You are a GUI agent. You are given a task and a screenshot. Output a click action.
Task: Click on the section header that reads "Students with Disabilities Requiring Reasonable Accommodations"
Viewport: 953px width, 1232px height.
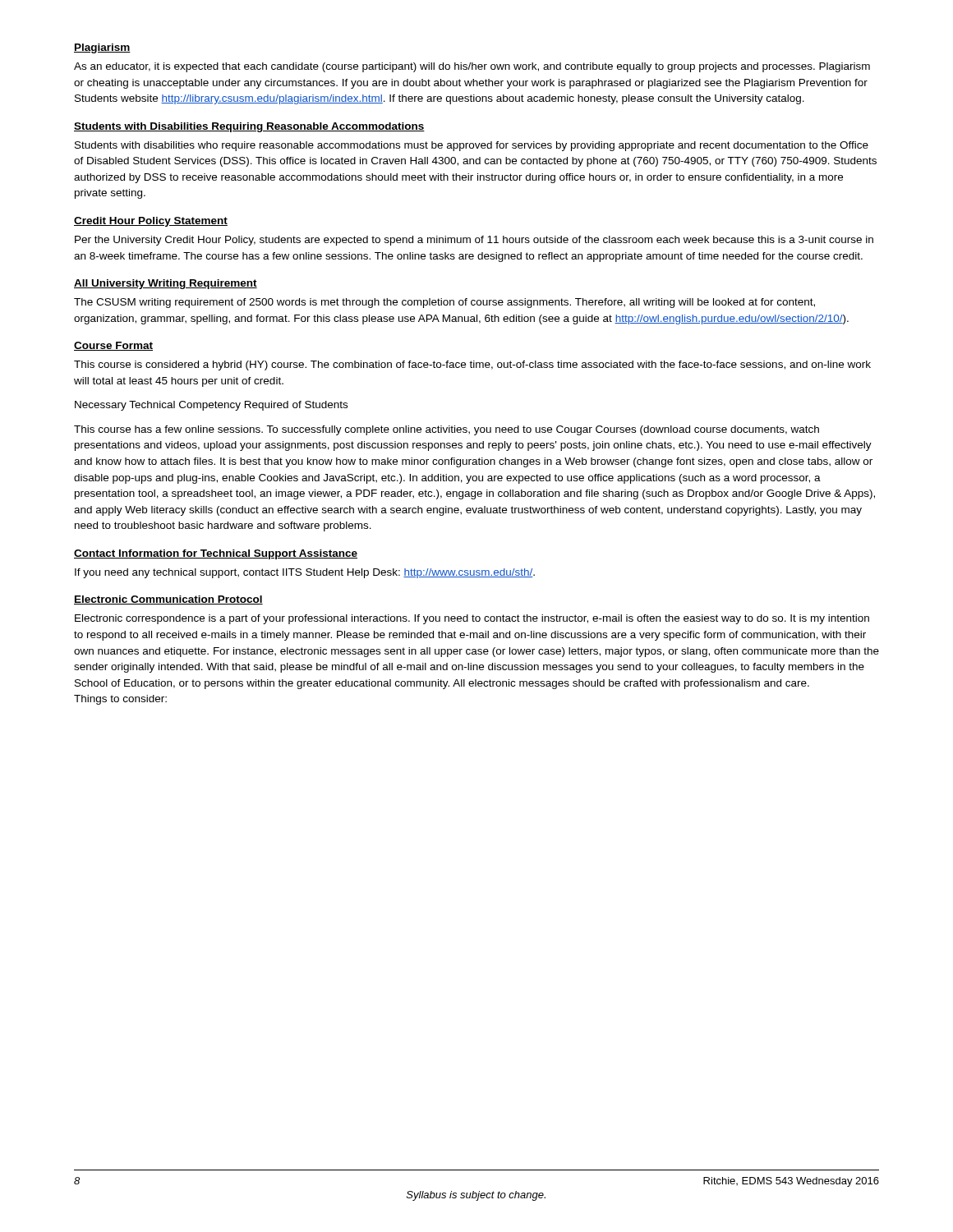(249, 126)
